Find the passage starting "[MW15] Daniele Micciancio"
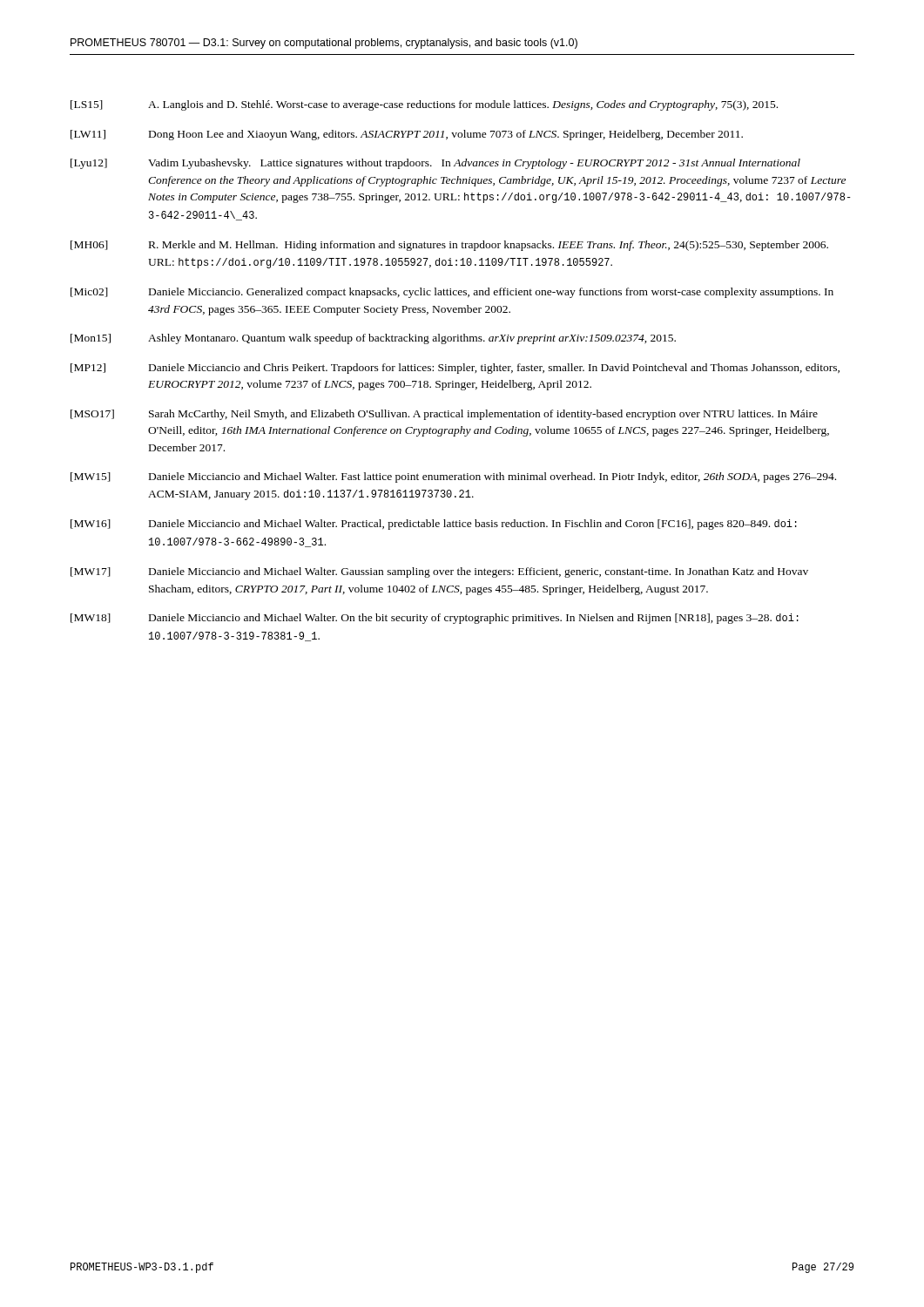 pos(462,486)
